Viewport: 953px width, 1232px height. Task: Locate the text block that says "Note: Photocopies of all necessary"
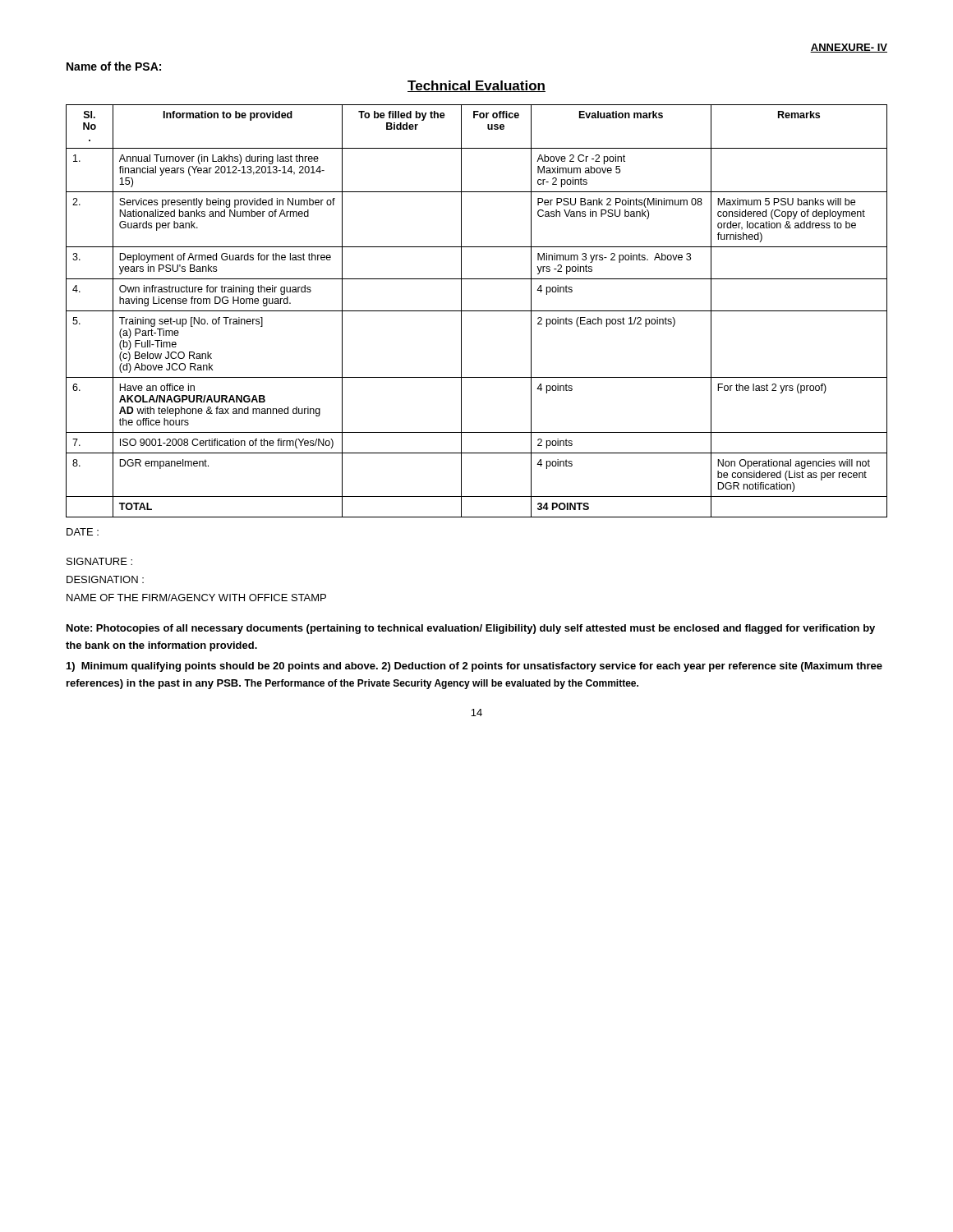coord(476,656)
